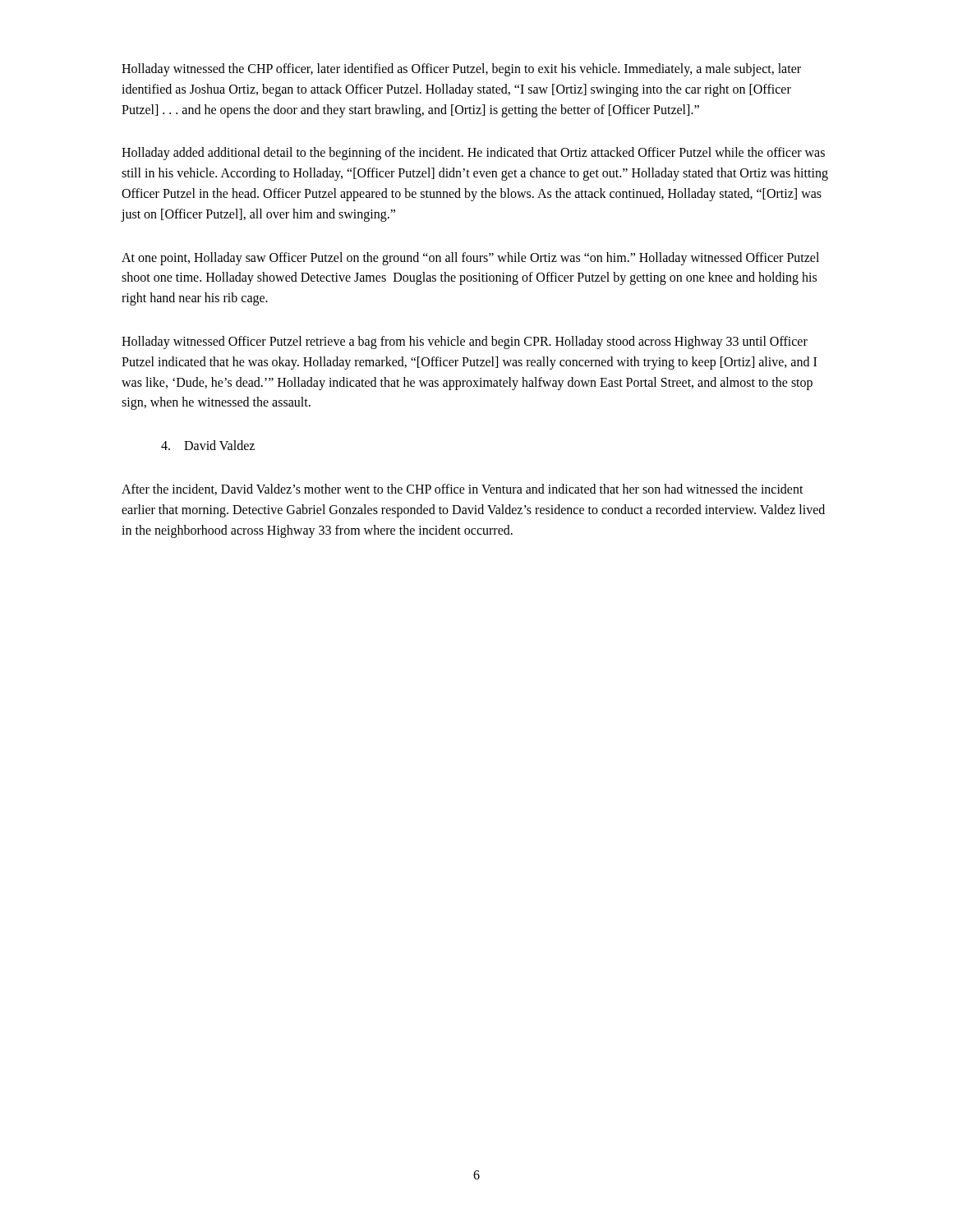Click on the text block that says "Holladay added additional"

(x=475, y=183)
